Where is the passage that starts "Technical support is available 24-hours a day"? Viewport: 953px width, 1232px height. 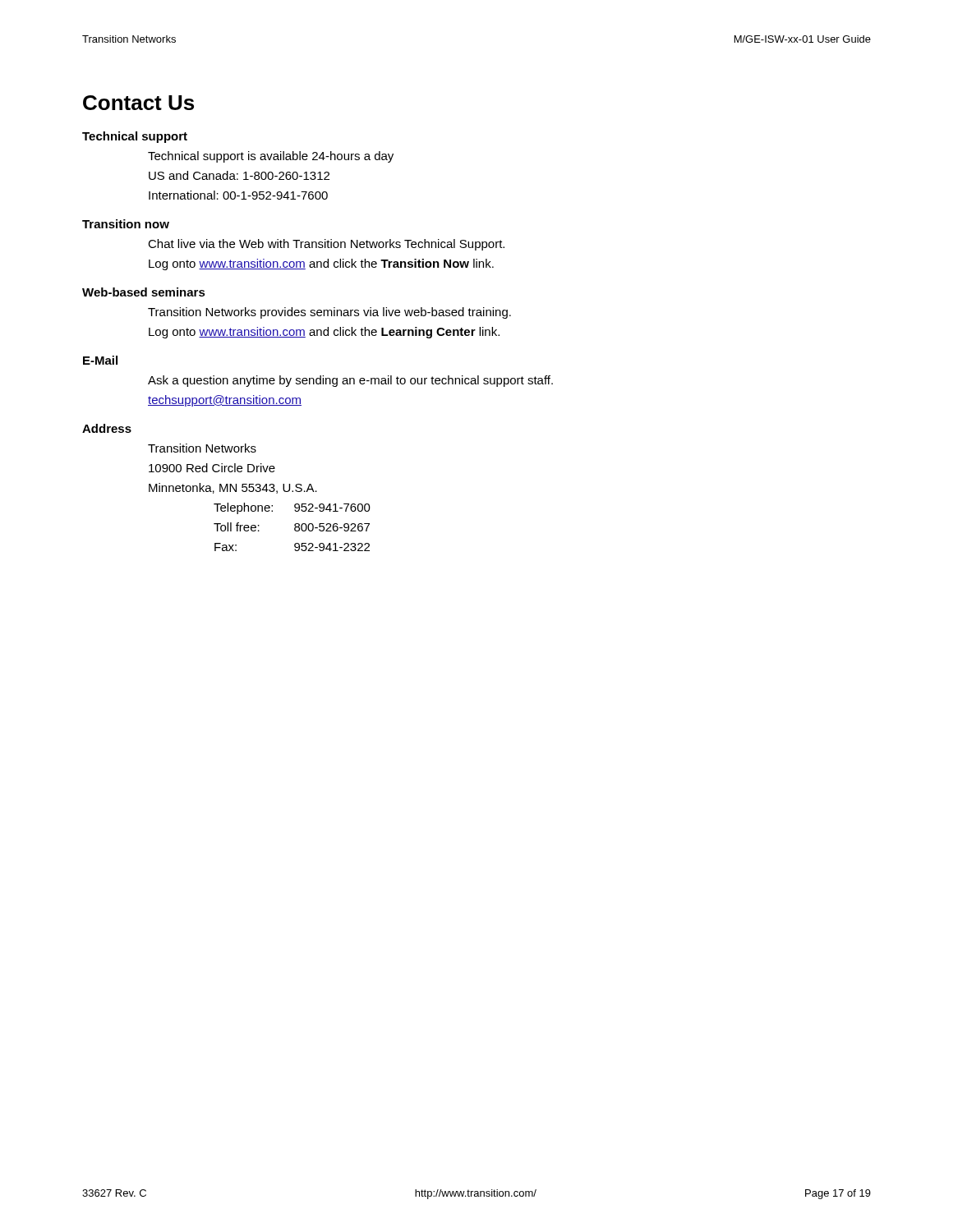pyautogui.click(x=271, y=157)
